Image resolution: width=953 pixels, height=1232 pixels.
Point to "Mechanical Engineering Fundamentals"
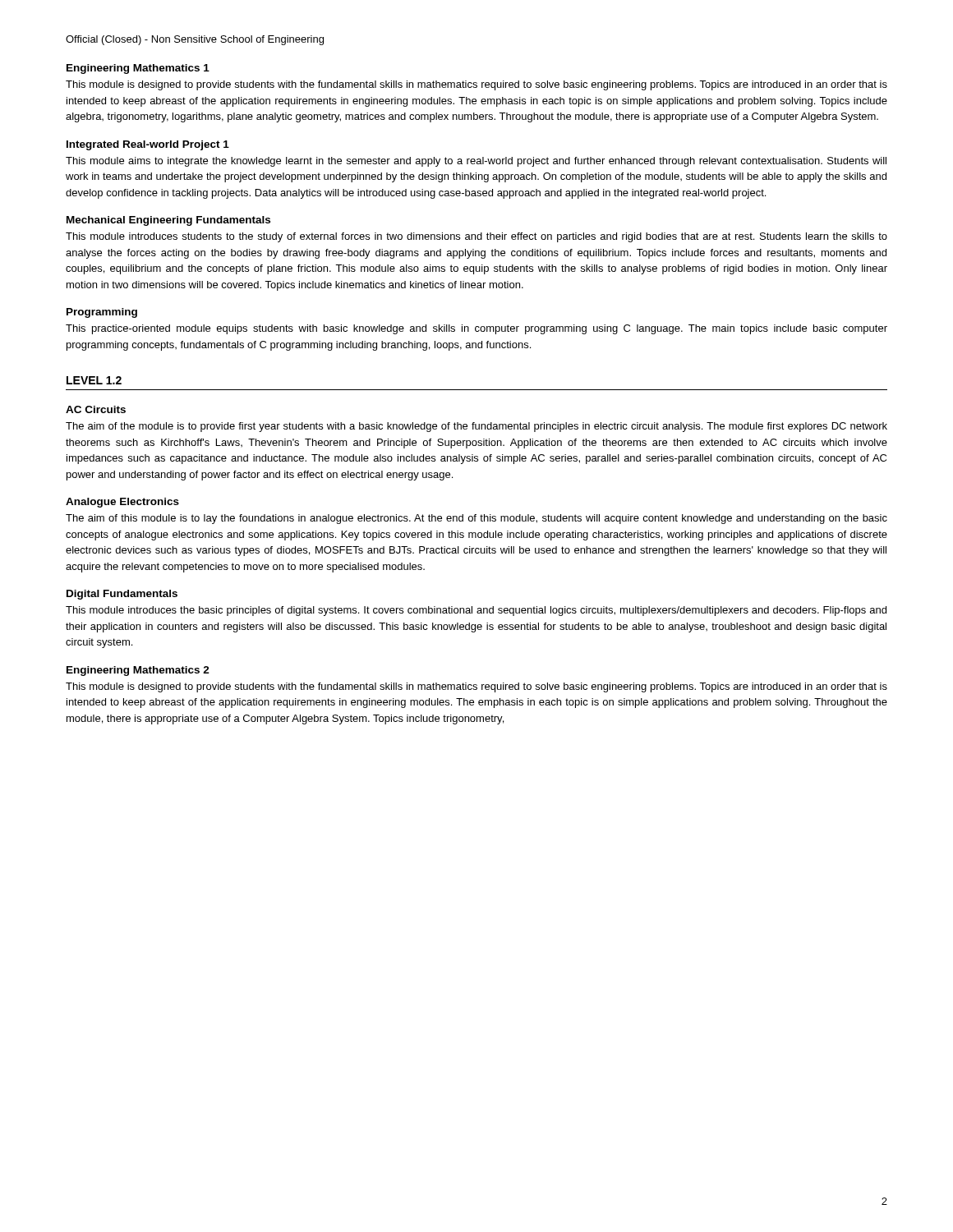coord(168,220)
